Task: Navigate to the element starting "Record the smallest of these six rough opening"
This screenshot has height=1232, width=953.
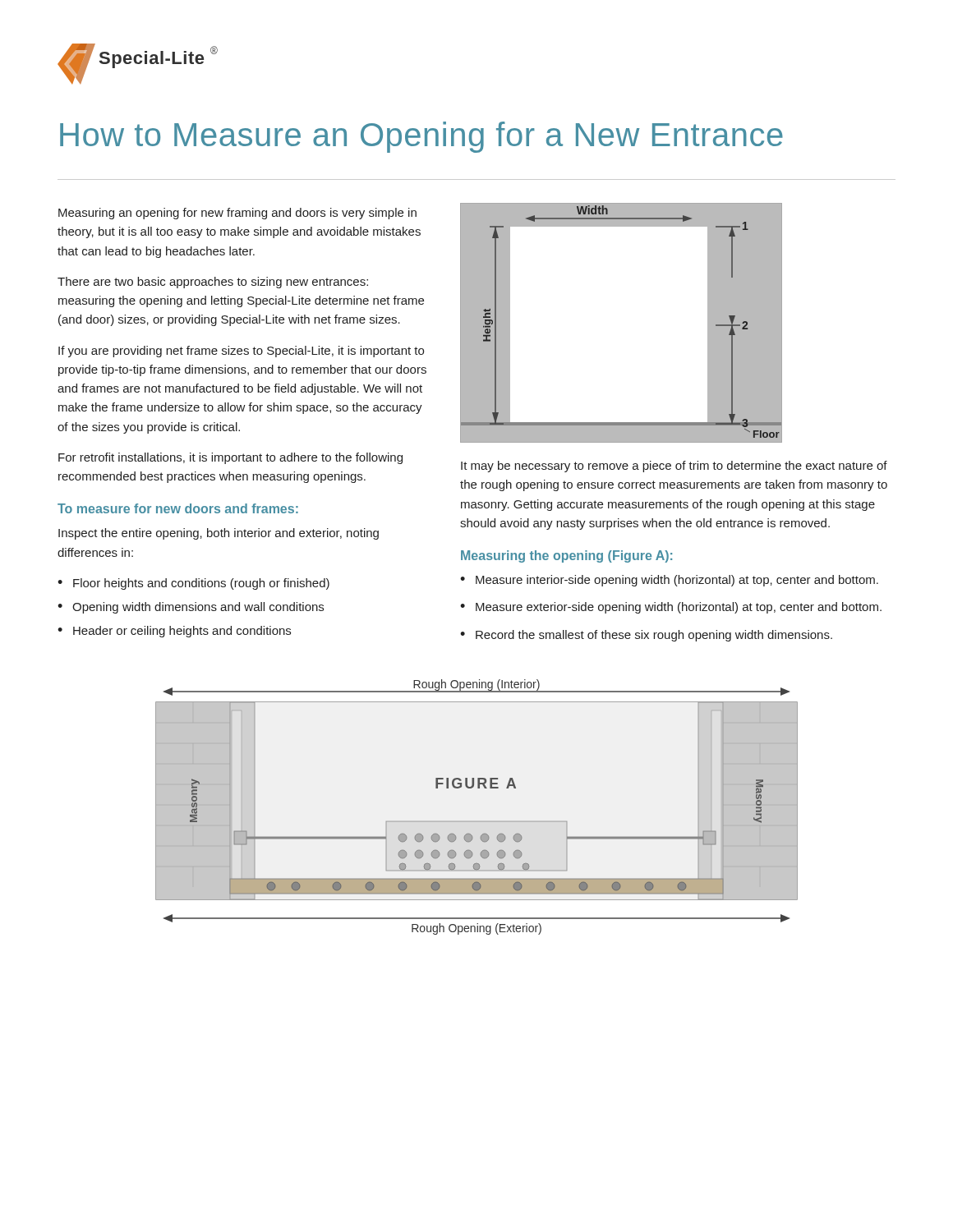Action: 654,634
